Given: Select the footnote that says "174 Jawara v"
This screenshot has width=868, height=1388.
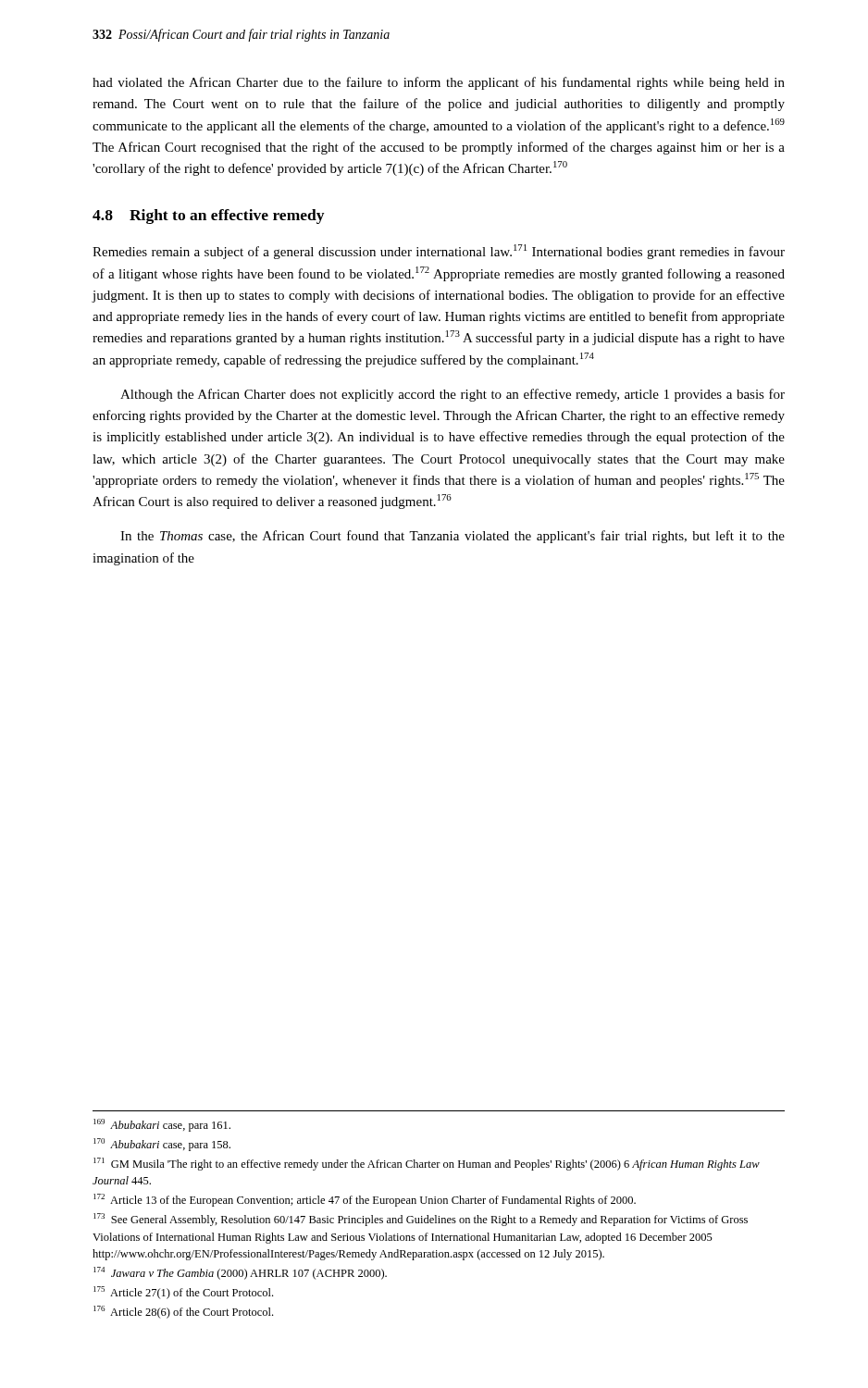Looking at the screenshot, I should (240, 1272).
